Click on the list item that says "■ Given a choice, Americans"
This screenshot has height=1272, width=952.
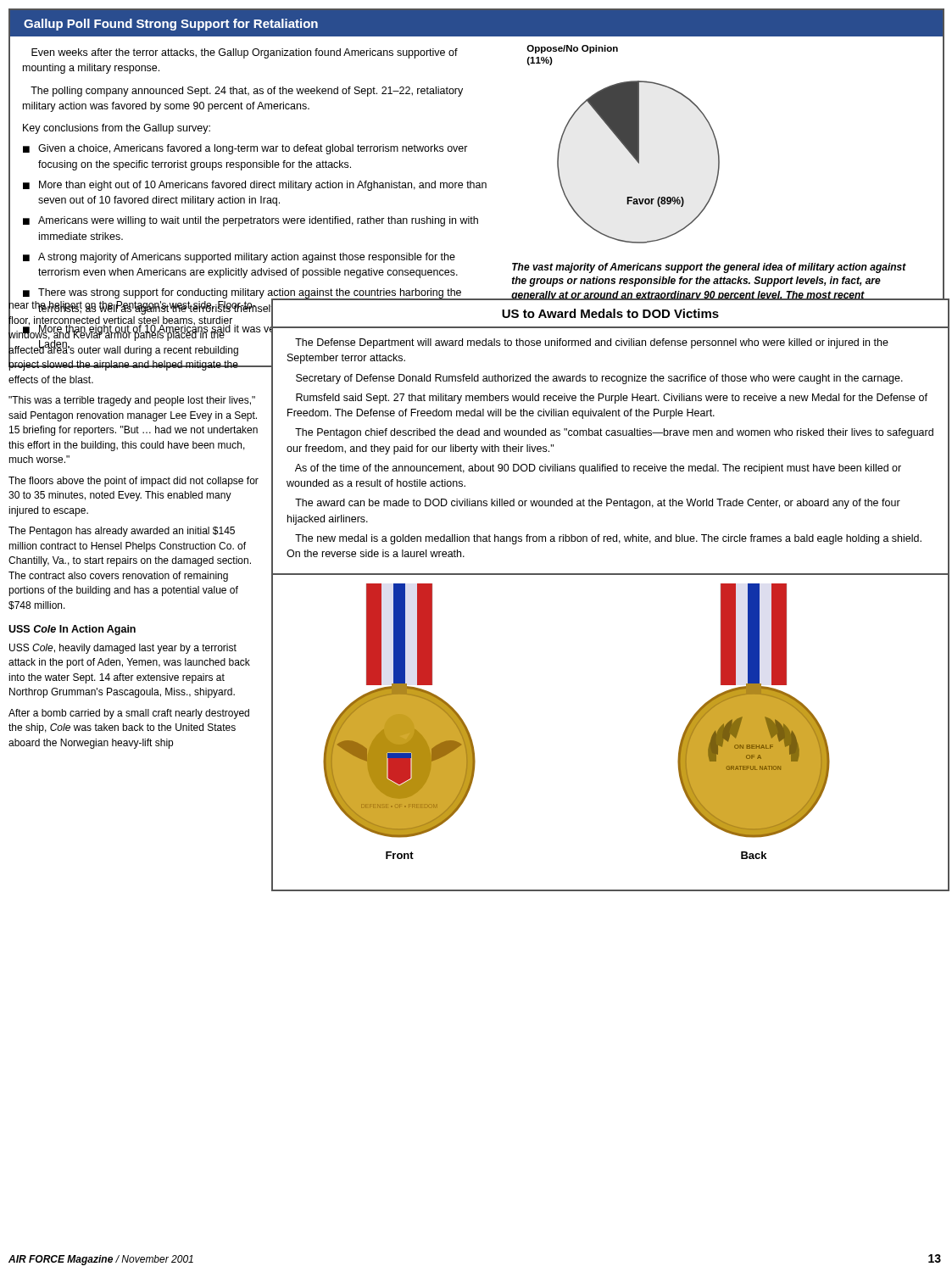point(257,156)
